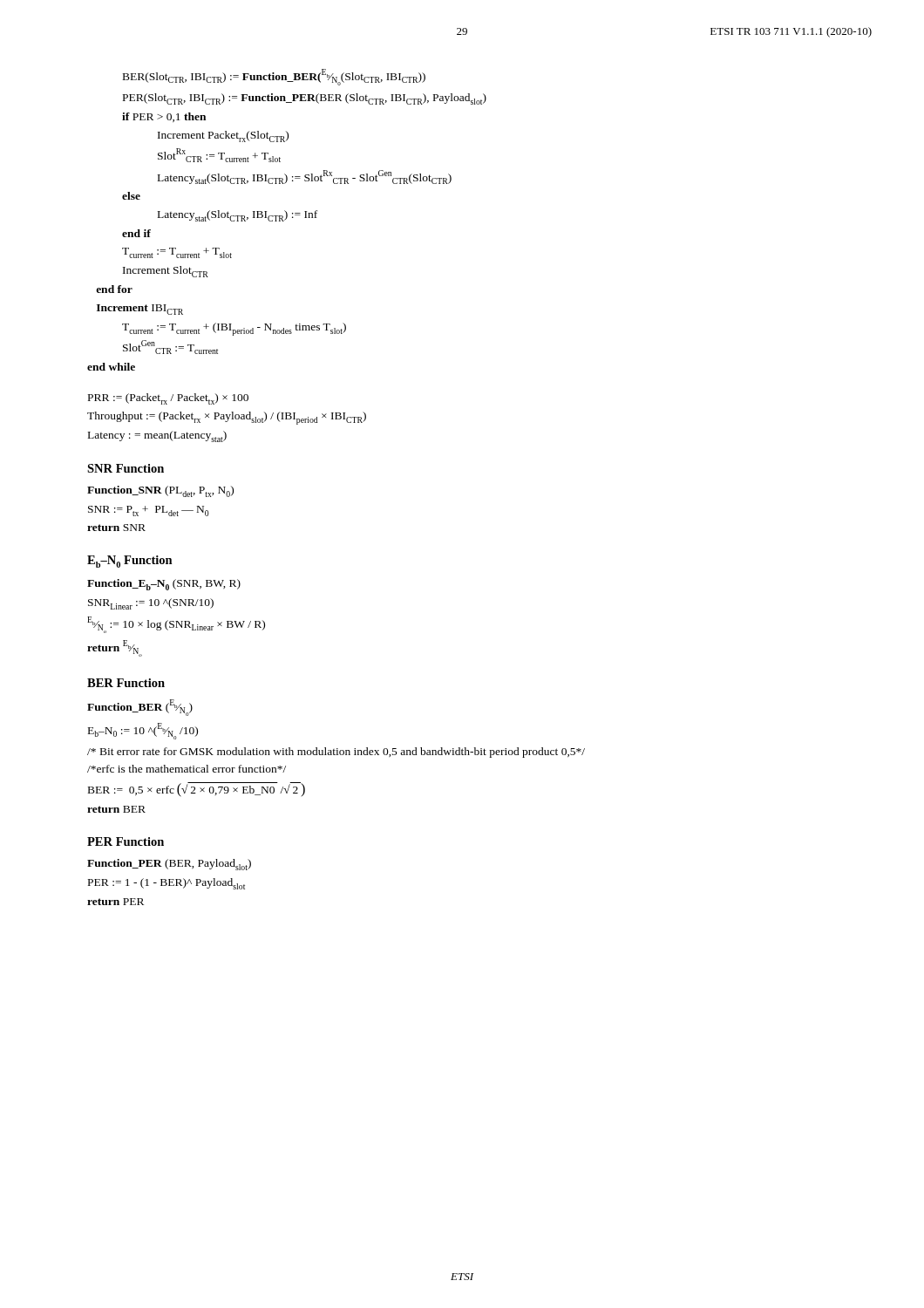The height and width of the screenshot is (1308, 924).
Task: Find "PER Function" on this page
Action: coord(126,842)
